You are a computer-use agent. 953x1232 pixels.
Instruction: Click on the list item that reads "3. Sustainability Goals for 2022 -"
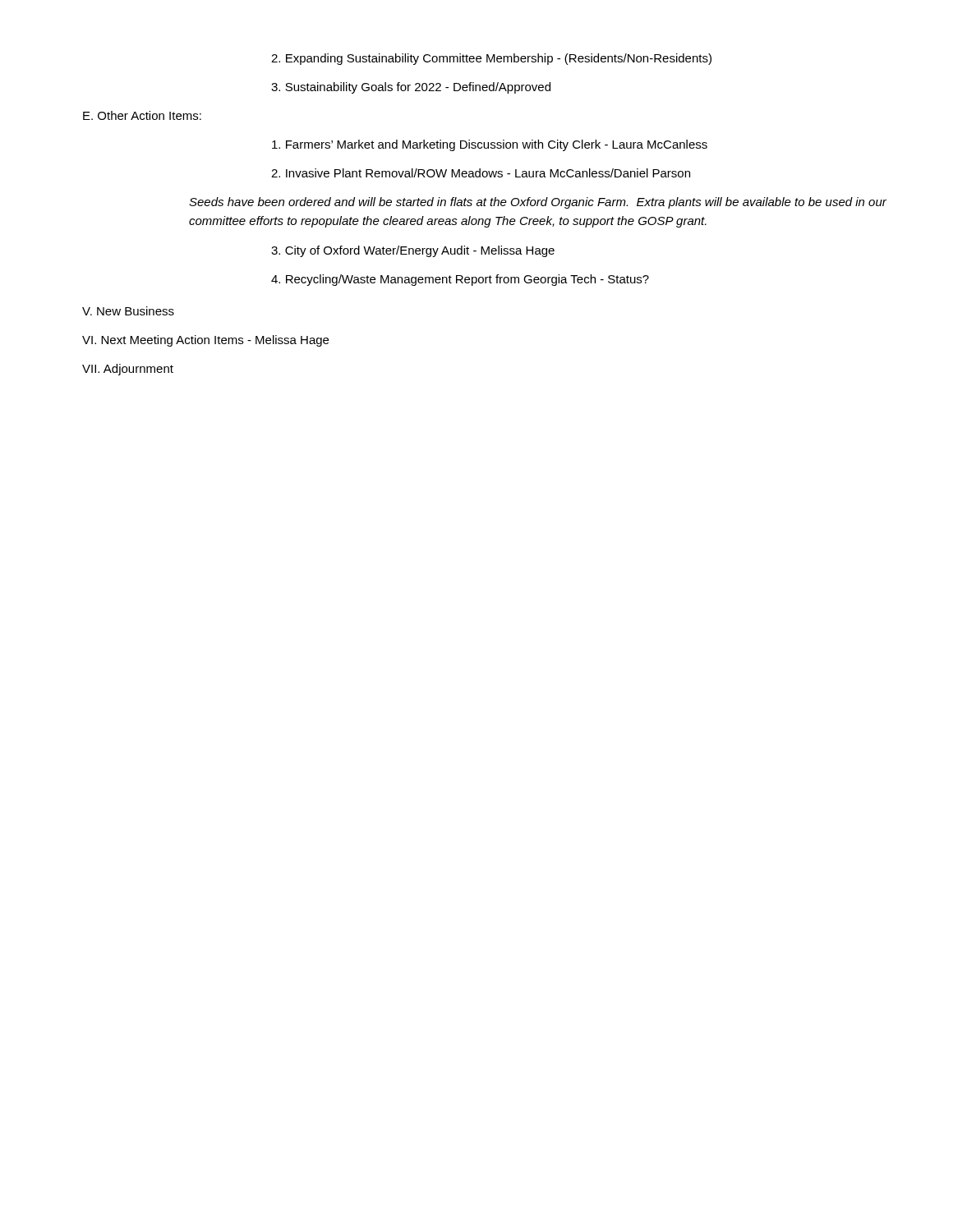411,87
